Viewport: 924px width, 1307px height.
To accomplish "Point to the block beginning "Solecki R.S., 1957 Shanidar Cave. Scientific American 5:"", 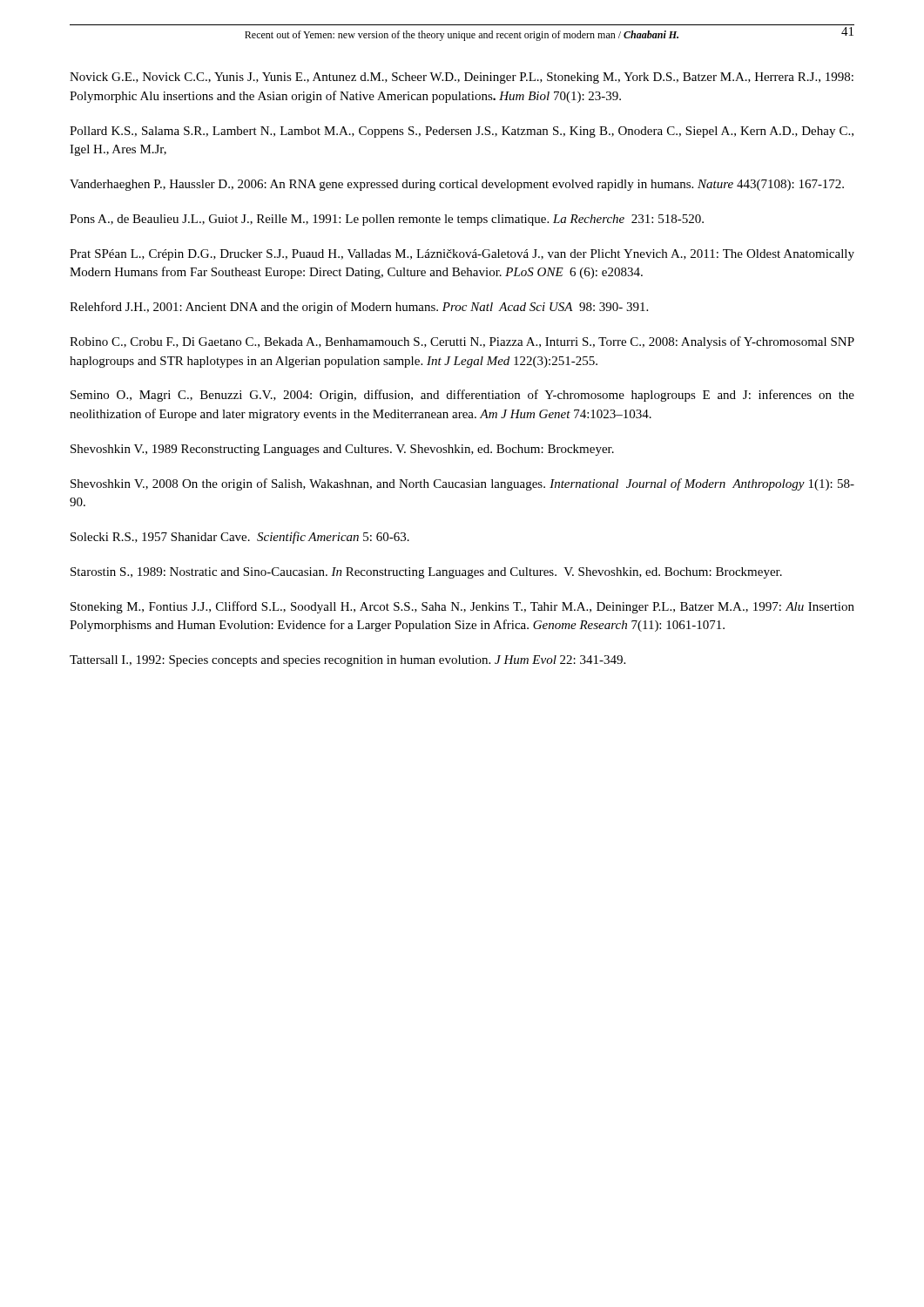I will [x=240, y=537].
